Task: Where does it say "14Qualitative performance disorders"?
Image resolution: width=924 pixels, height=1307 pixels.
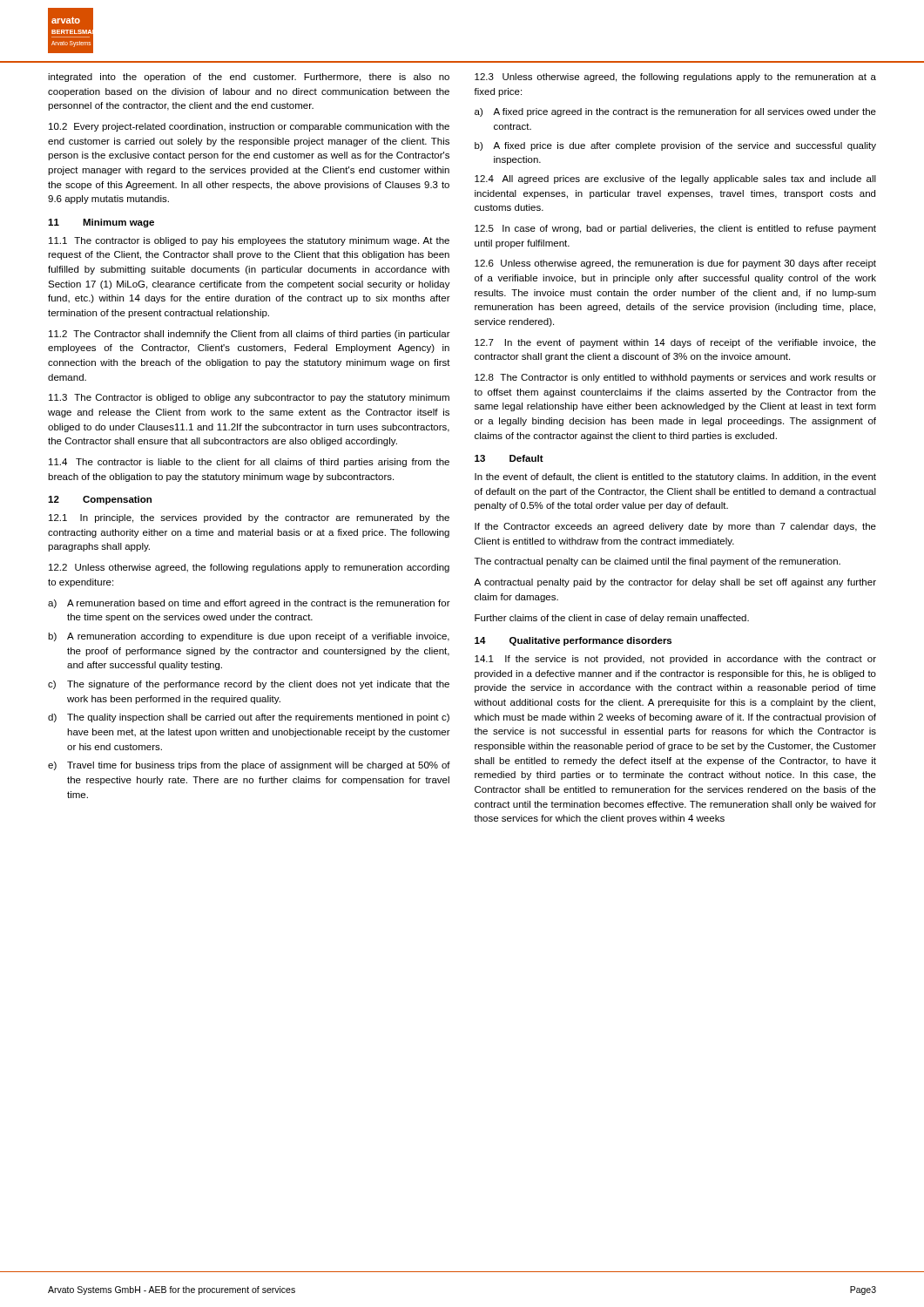Action: tap(573, 641)
